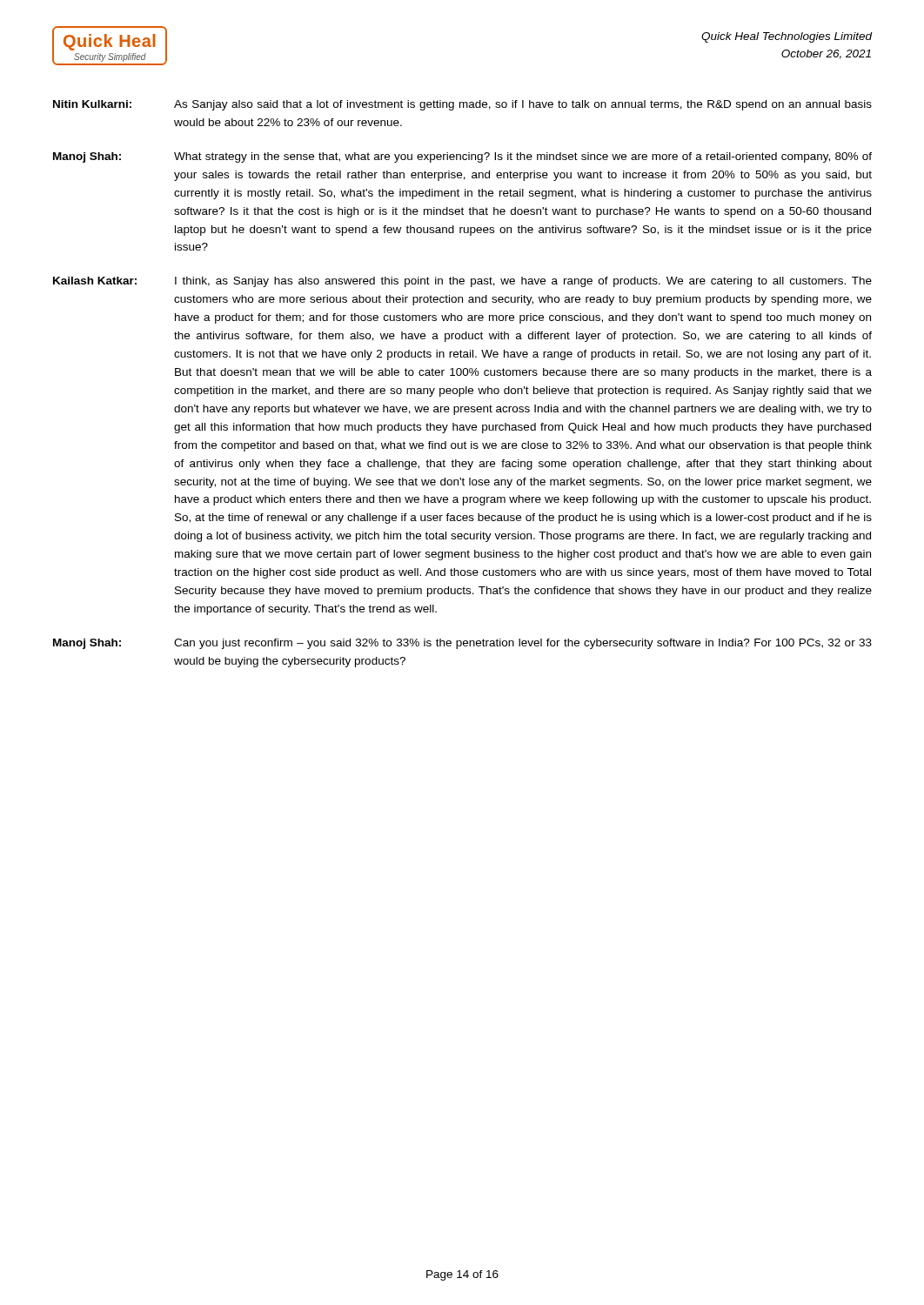This screenshot has height=1305, width=924.
Task: Click on the text block containing "As Sanjay also"
Action: (523, 113)
